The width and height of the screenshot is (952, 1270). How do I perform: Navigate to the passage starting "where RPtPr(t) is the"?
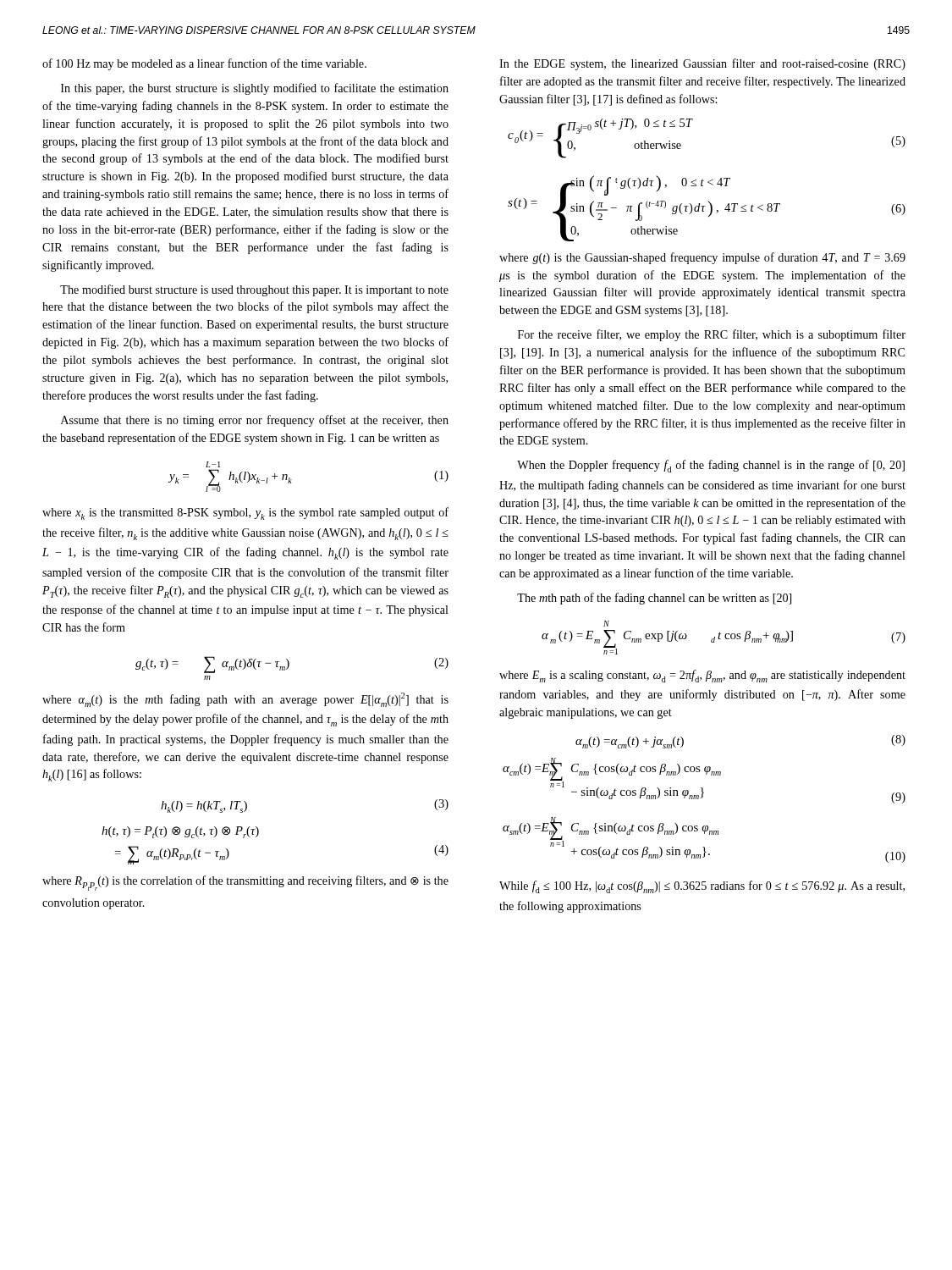245,892
